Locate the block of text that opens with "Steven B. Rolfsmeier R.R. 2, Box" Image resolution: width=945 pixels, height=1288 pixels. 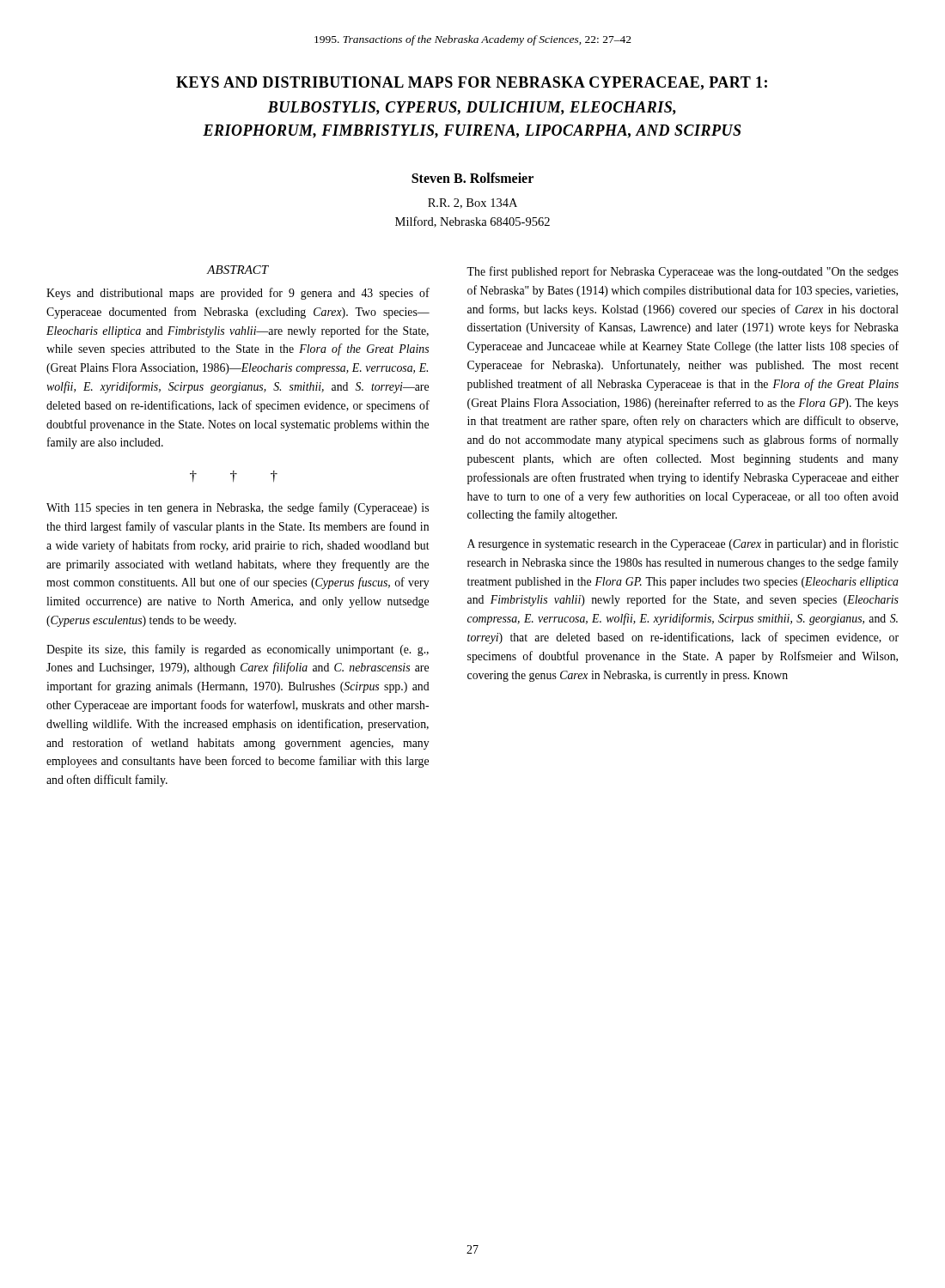click(x=472, y=201)
